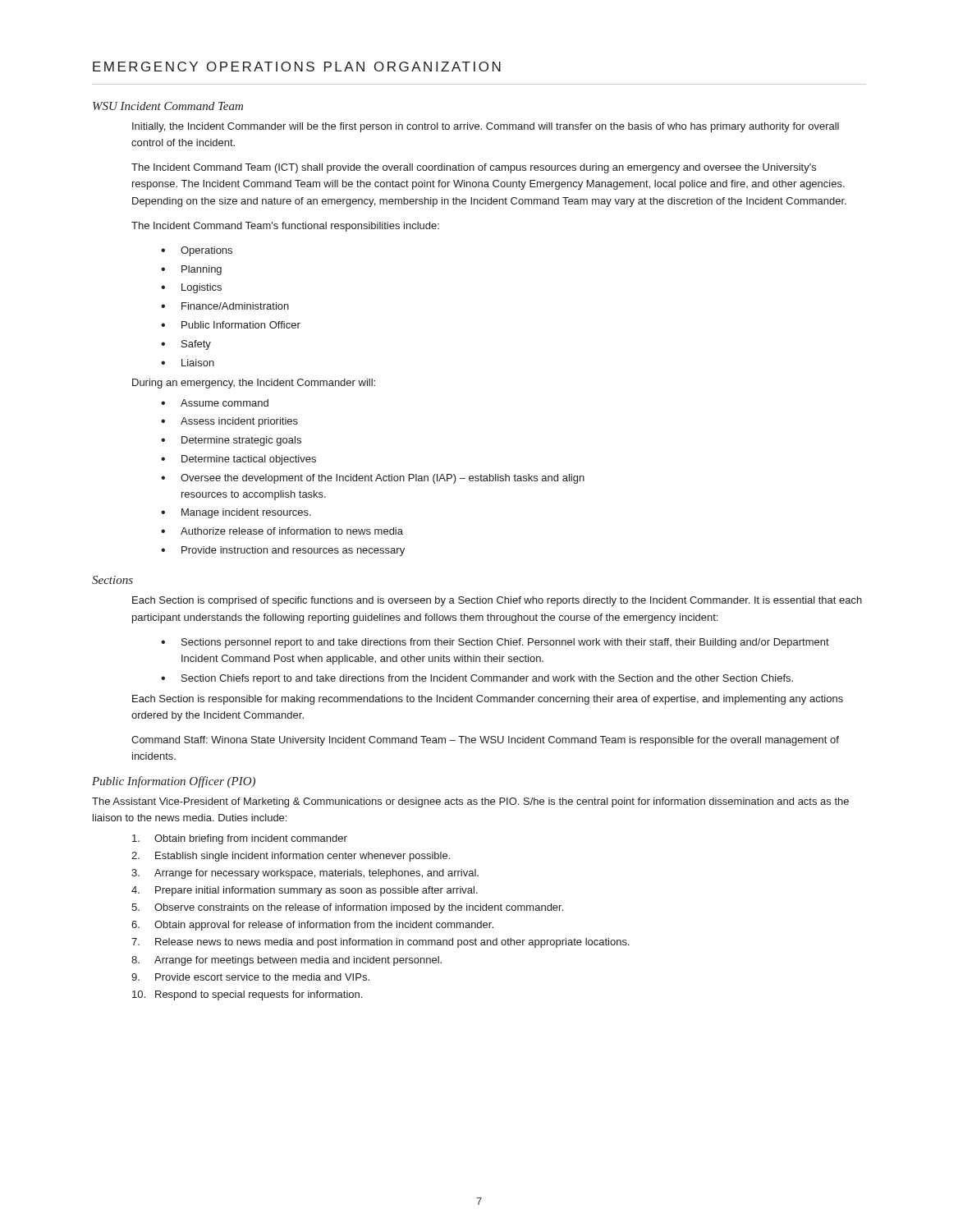Select the list item that says "Obtain briefing from"

click(240, 839)
